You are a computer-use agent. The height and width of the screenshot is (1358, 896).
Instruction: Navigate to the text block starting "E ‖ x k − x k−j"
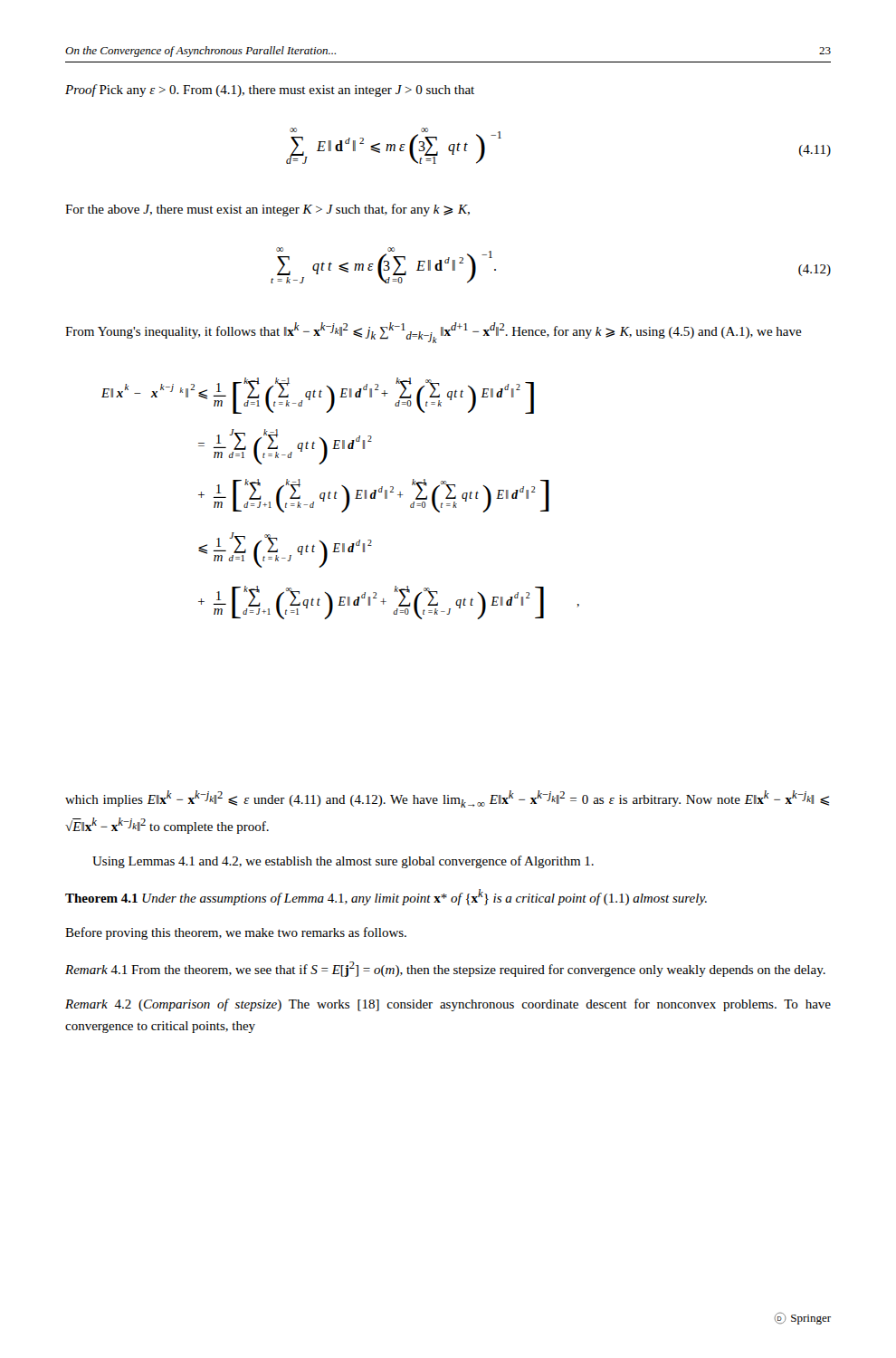pyautogui.click(x=318, y=396)
